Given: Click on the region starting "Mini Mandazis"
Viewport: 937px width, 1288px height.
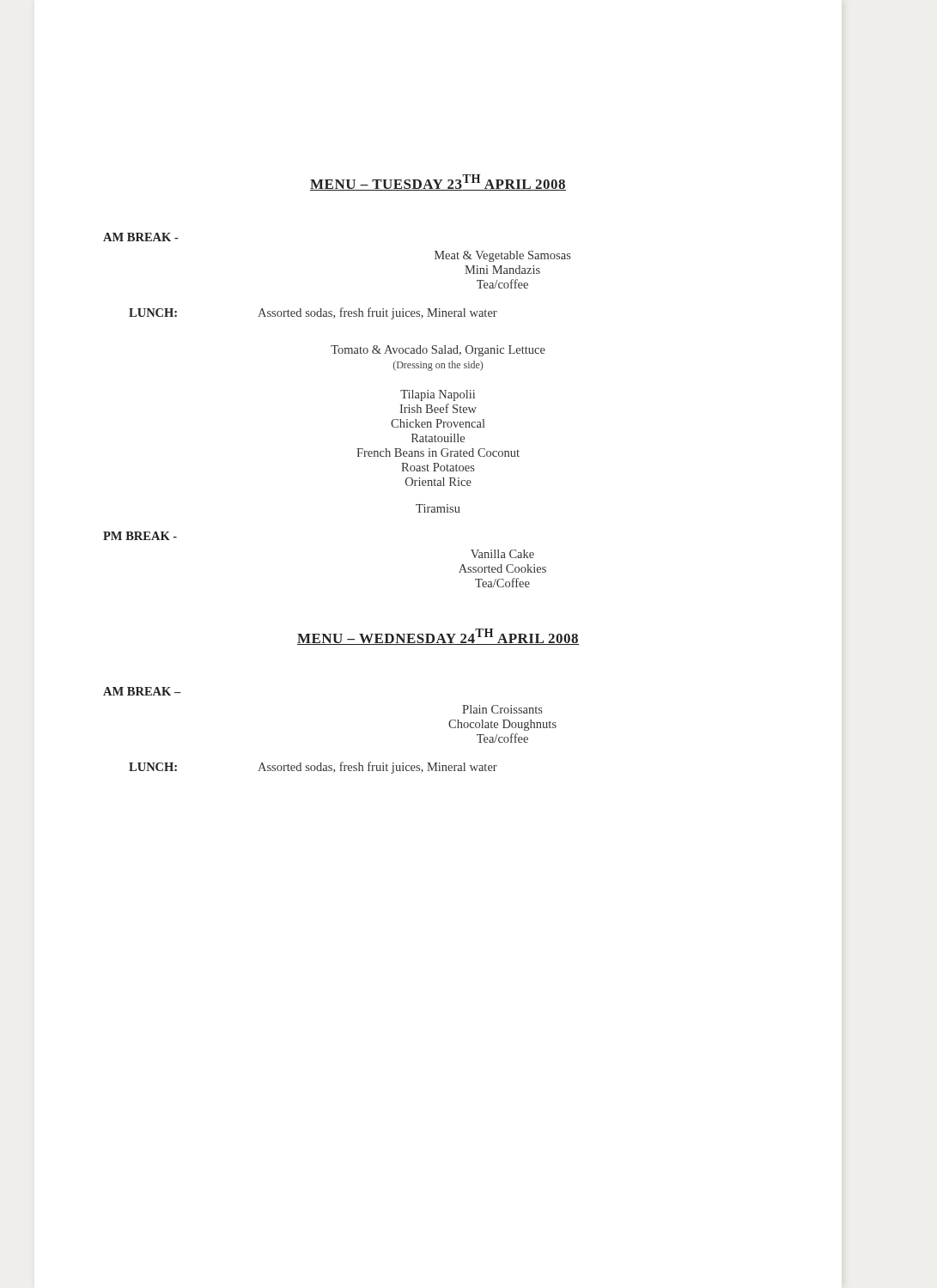Looking at the screenshot, I should point(502,269).
